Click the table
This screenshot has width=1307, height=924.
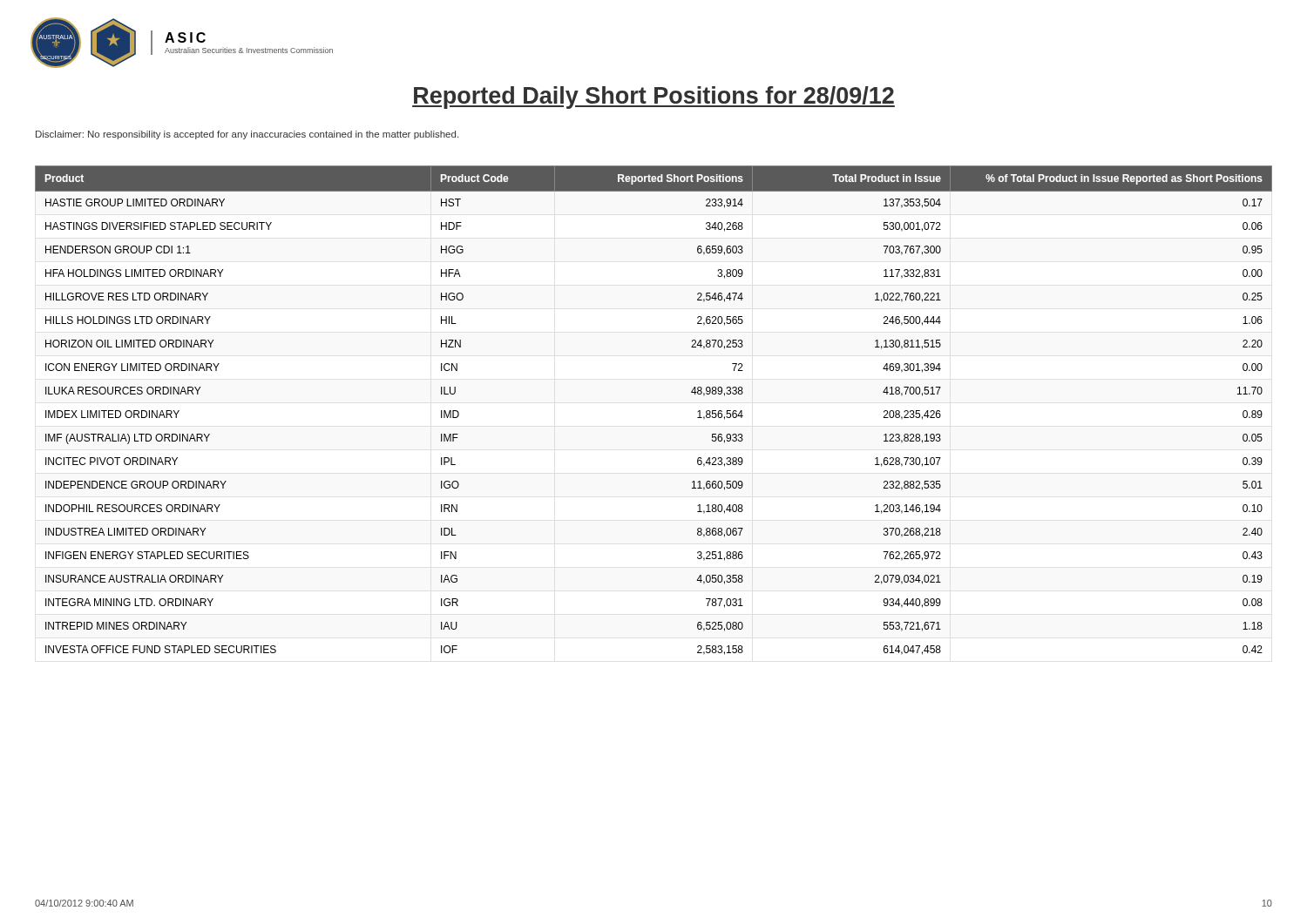(654, 414)
